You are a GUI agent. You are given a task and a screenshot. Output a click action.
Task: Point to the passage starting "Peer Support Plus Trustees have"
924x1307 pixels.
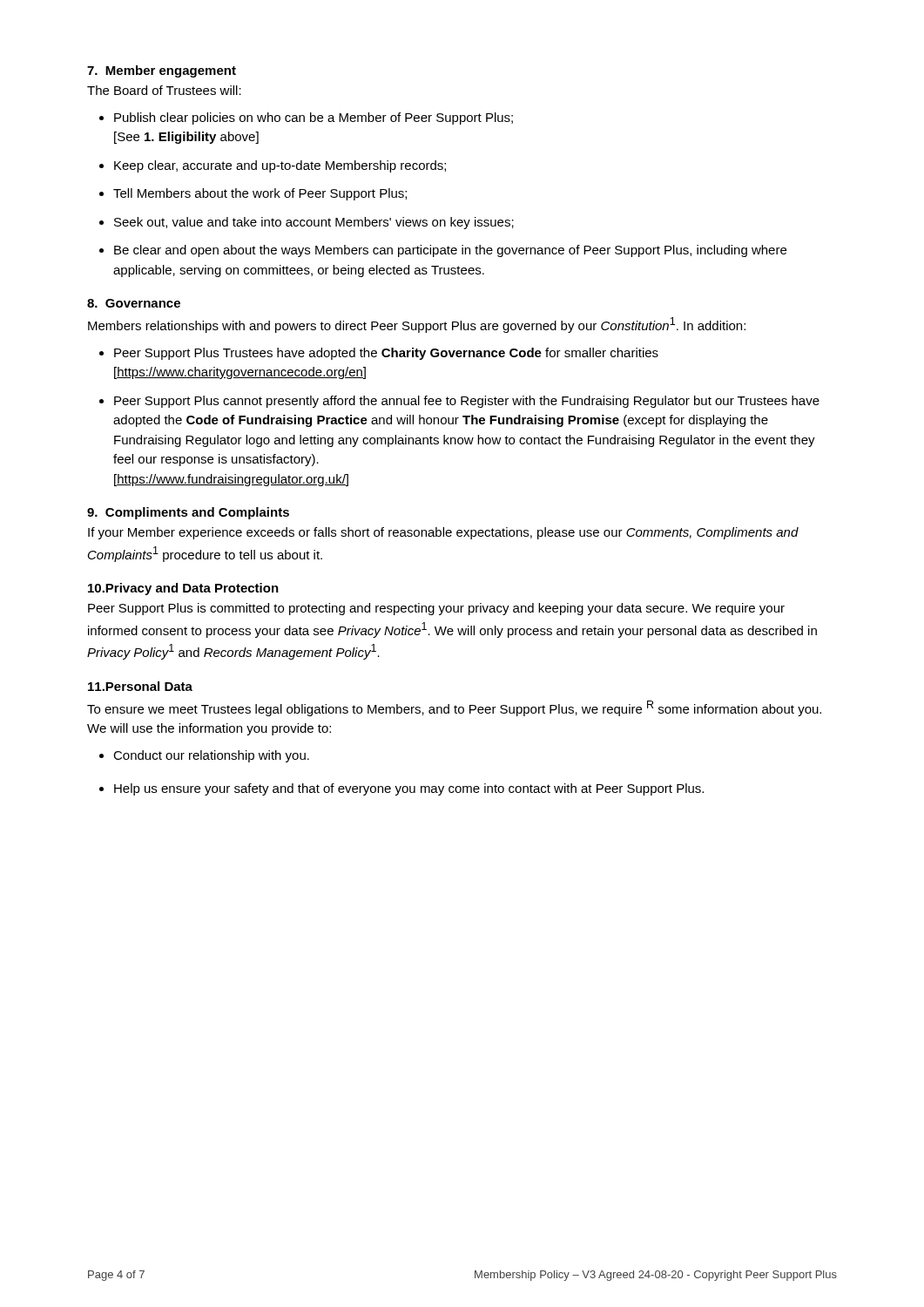(386, 362)
